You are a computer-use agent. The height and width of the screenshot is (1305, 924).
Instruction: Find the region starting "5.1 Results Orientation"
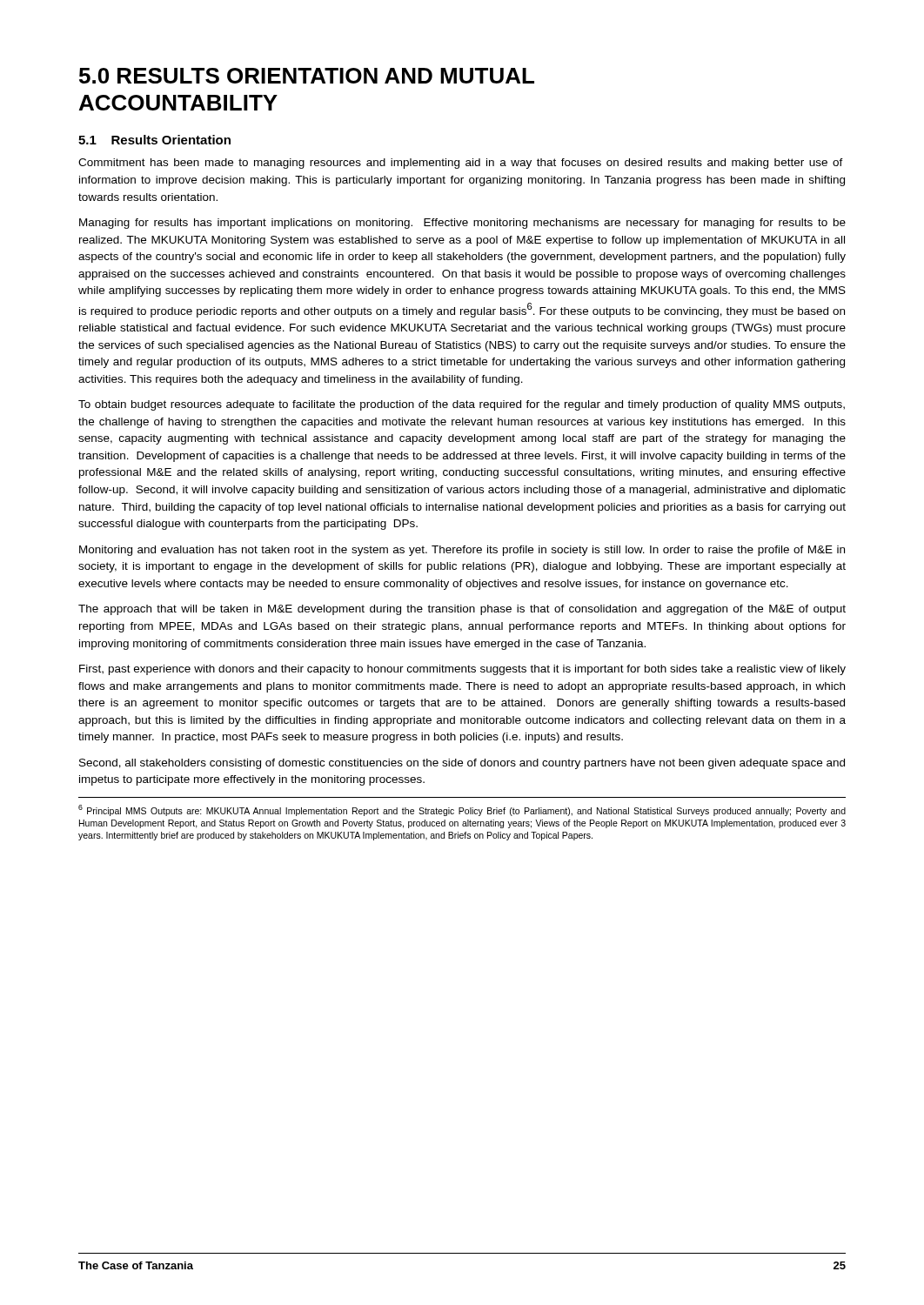tap(154, 140)
